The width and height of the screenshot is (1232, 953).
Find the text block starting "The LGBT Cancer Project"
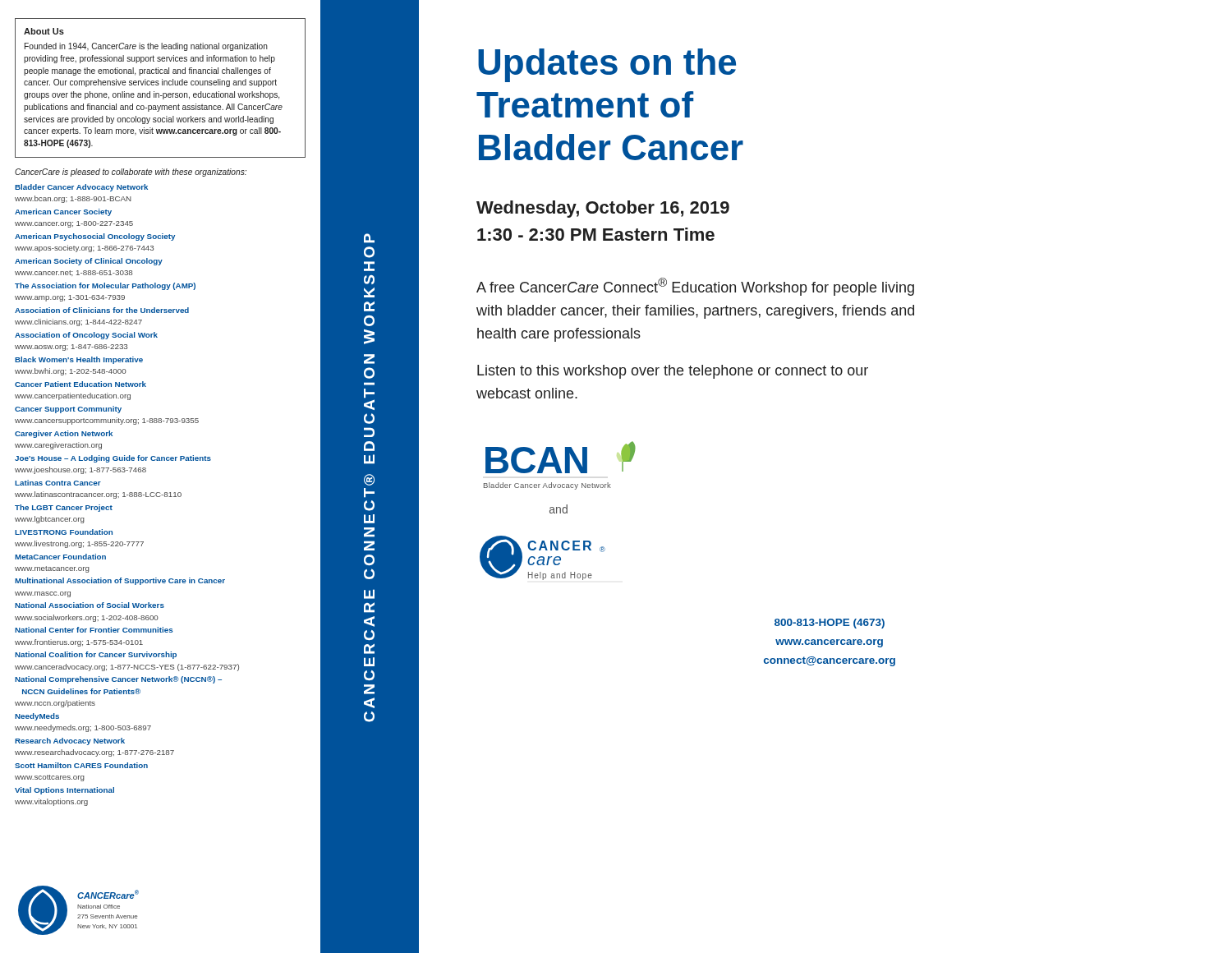tap(64, 508)
